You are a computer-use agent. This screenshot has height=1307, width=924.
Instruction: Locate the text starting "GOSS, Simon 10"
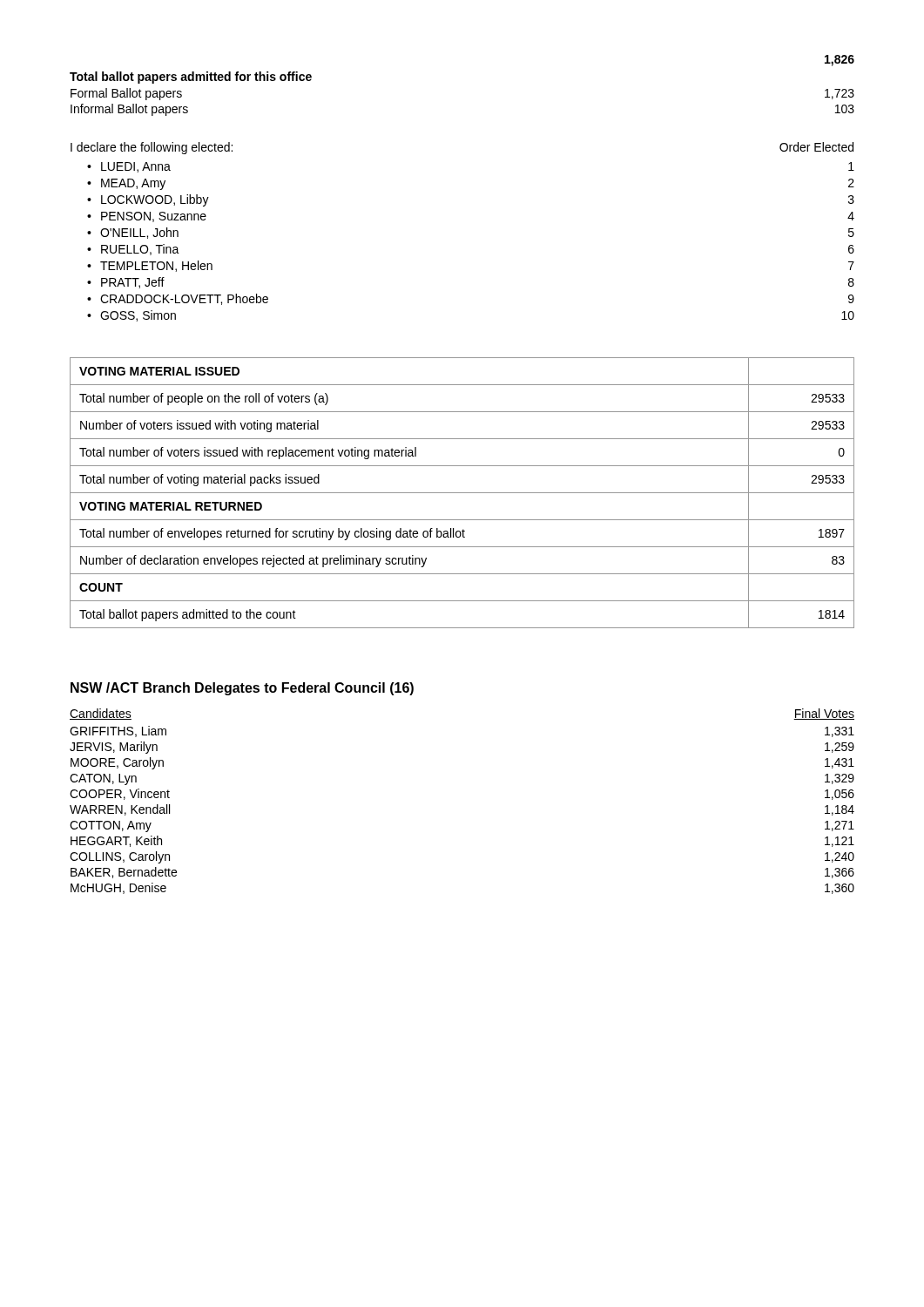click(131, 316)
